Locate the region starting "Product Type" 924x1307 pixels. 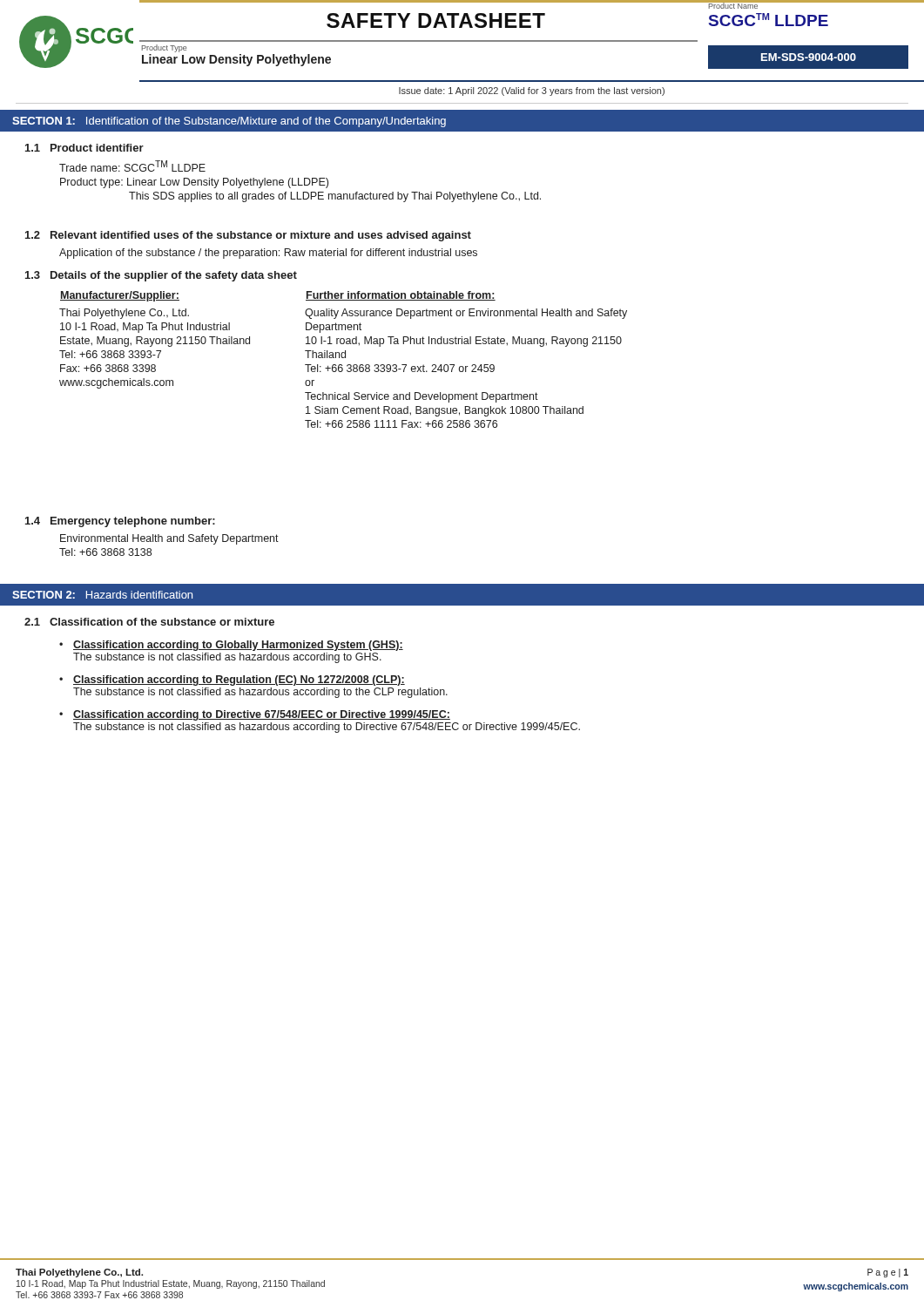164,48
